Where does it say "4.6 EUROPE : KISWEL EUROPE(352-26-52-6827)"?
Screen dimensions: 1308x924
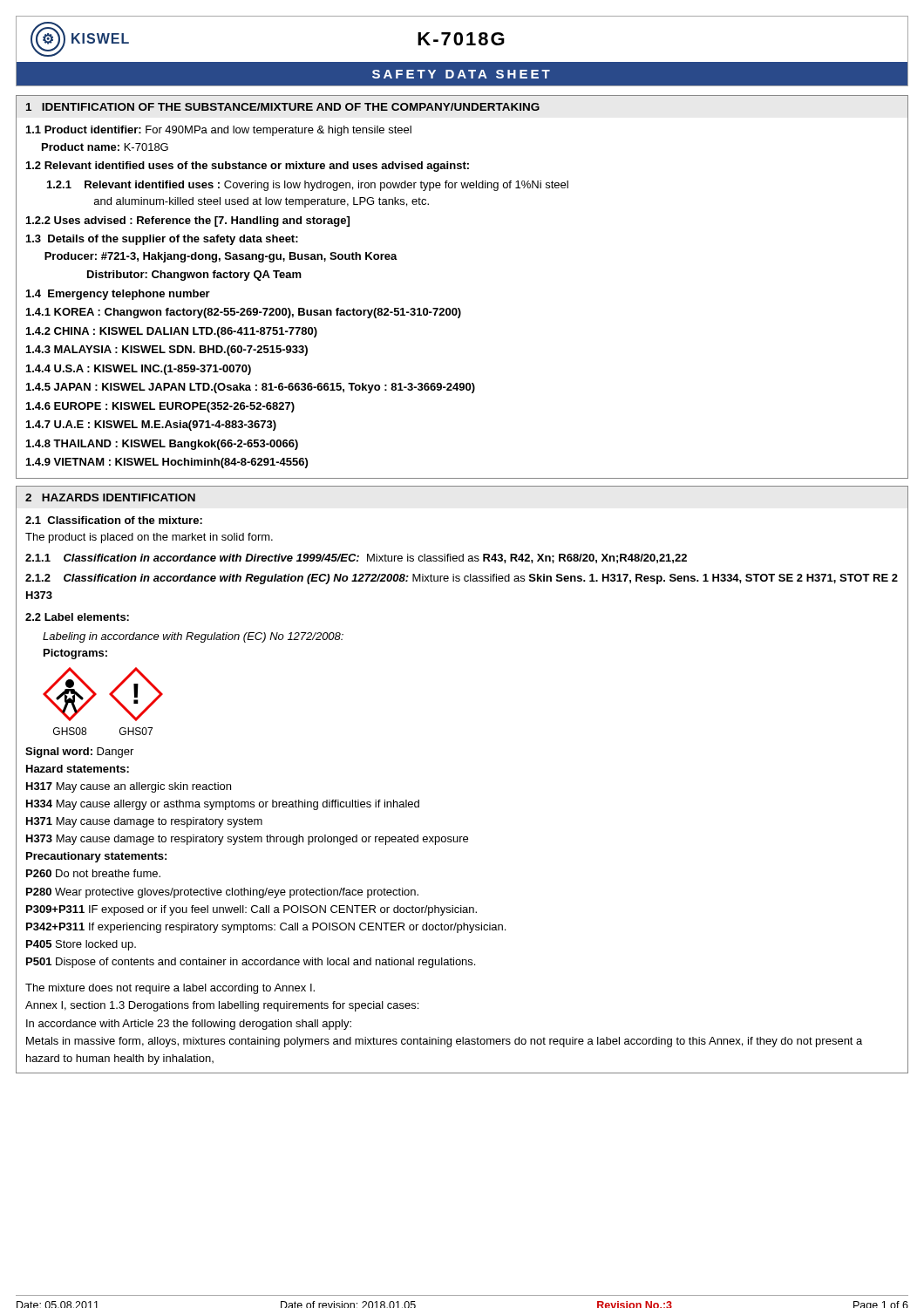click(x=160, y=405)
